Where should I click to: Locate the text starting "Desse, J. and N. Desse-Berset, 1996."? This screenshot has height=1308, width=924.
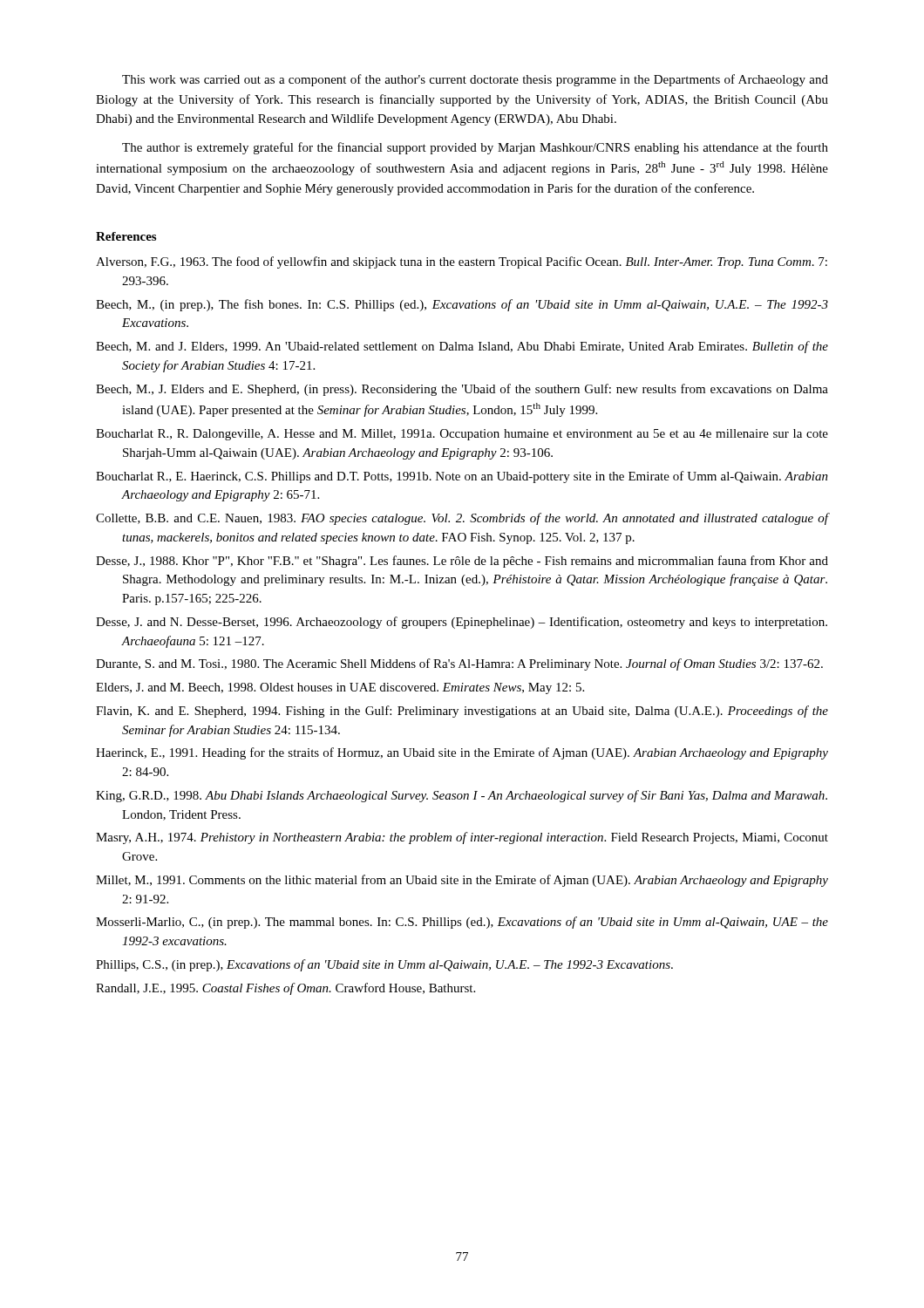click(x=462, y=631)
